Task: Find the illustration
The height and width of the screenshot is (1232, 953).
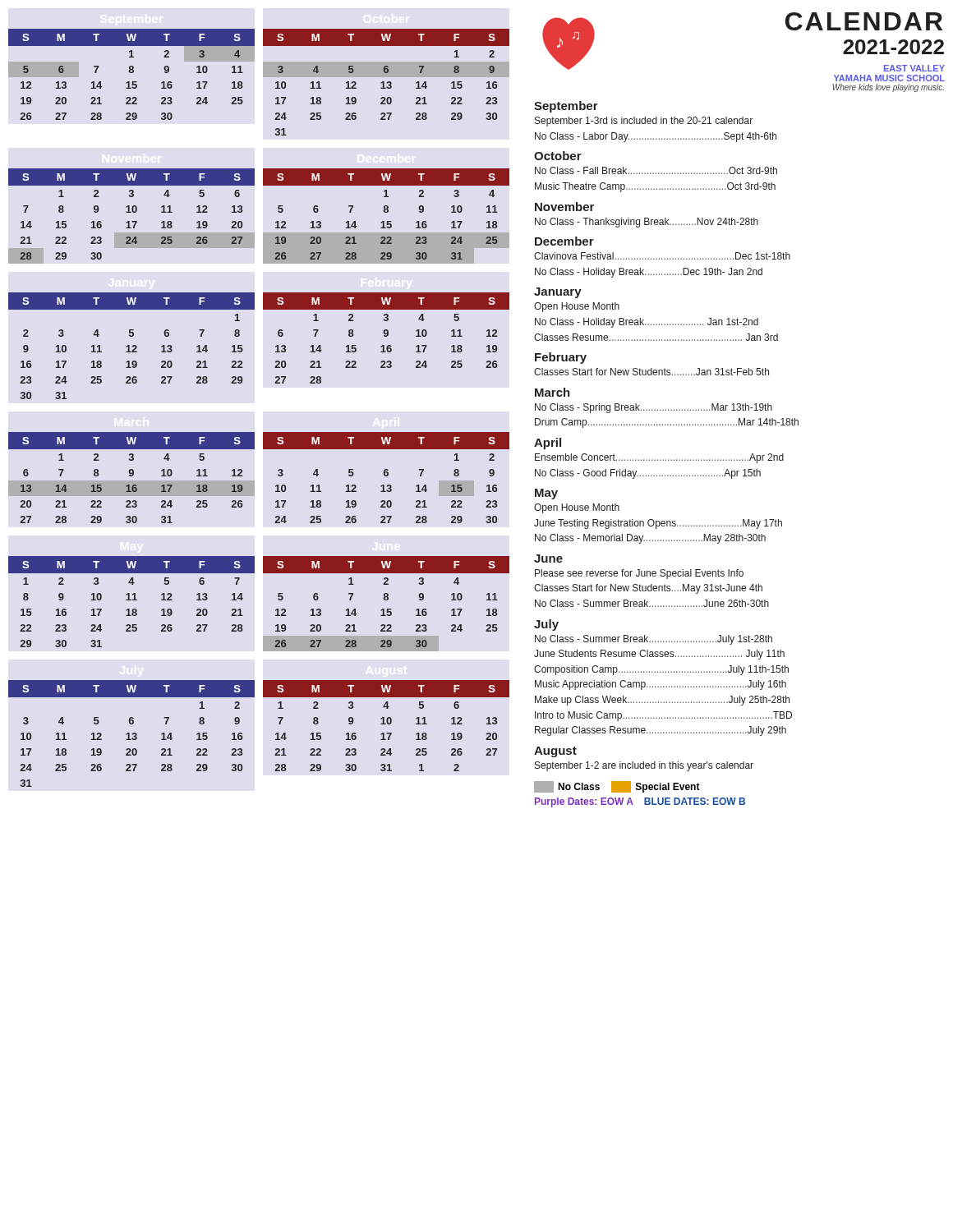Action: (569, 43)
